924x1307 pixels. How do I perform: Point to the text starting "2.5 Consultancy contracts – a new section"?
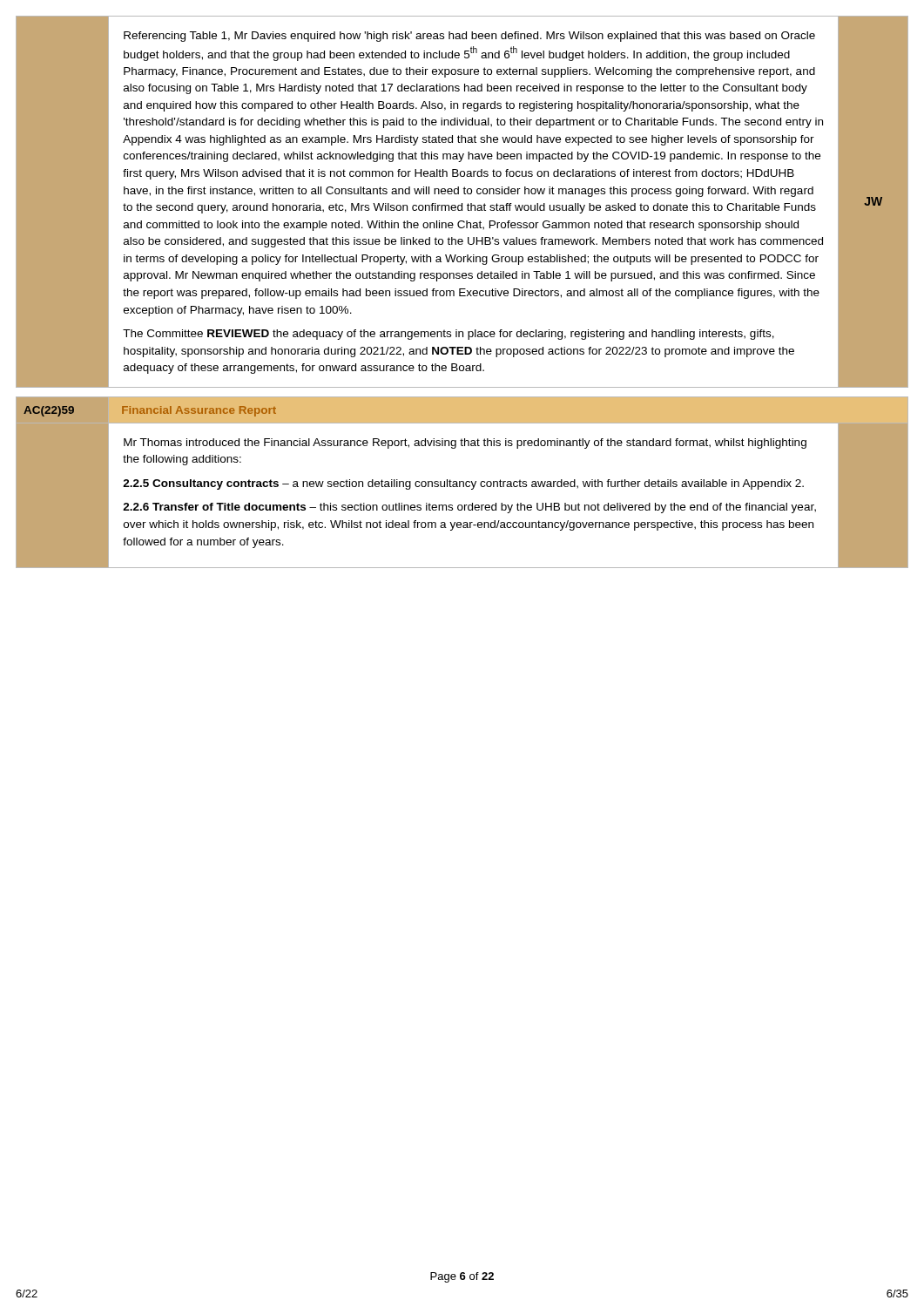point(464,483)
